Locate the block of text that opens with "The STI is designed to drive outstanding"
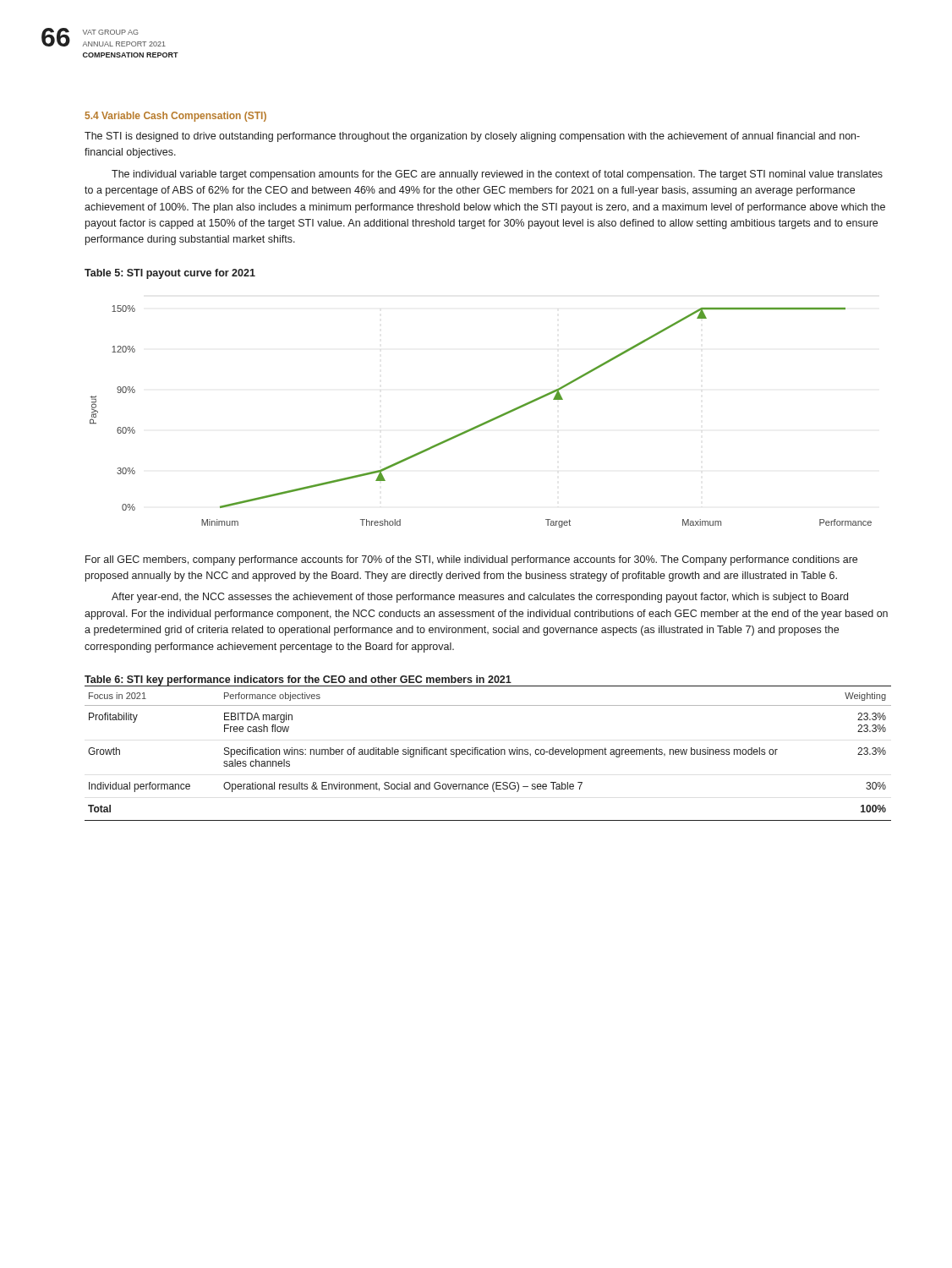 pos(472,144)
